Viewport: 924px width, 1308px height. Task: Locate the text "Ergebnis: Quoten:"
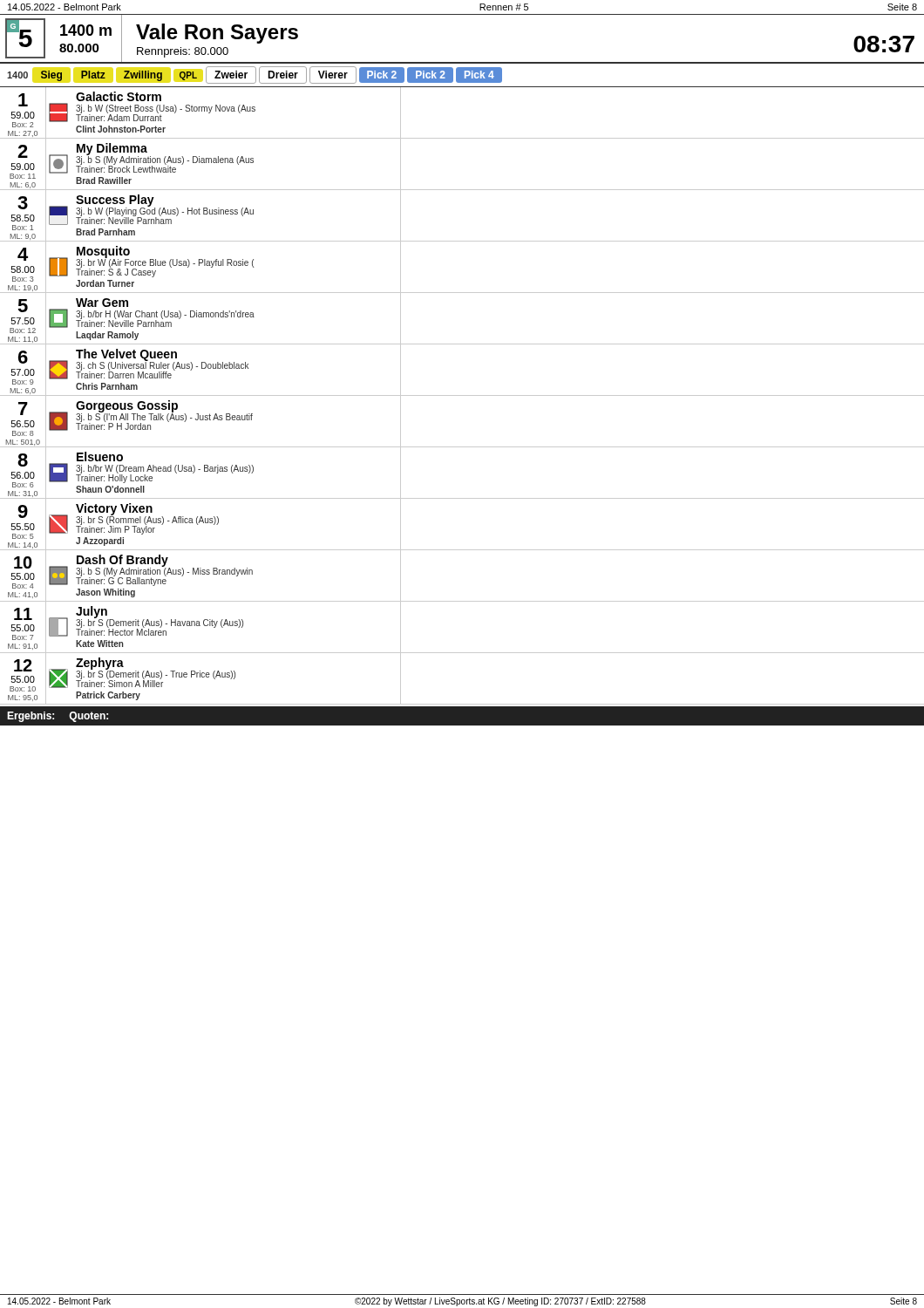58,716
